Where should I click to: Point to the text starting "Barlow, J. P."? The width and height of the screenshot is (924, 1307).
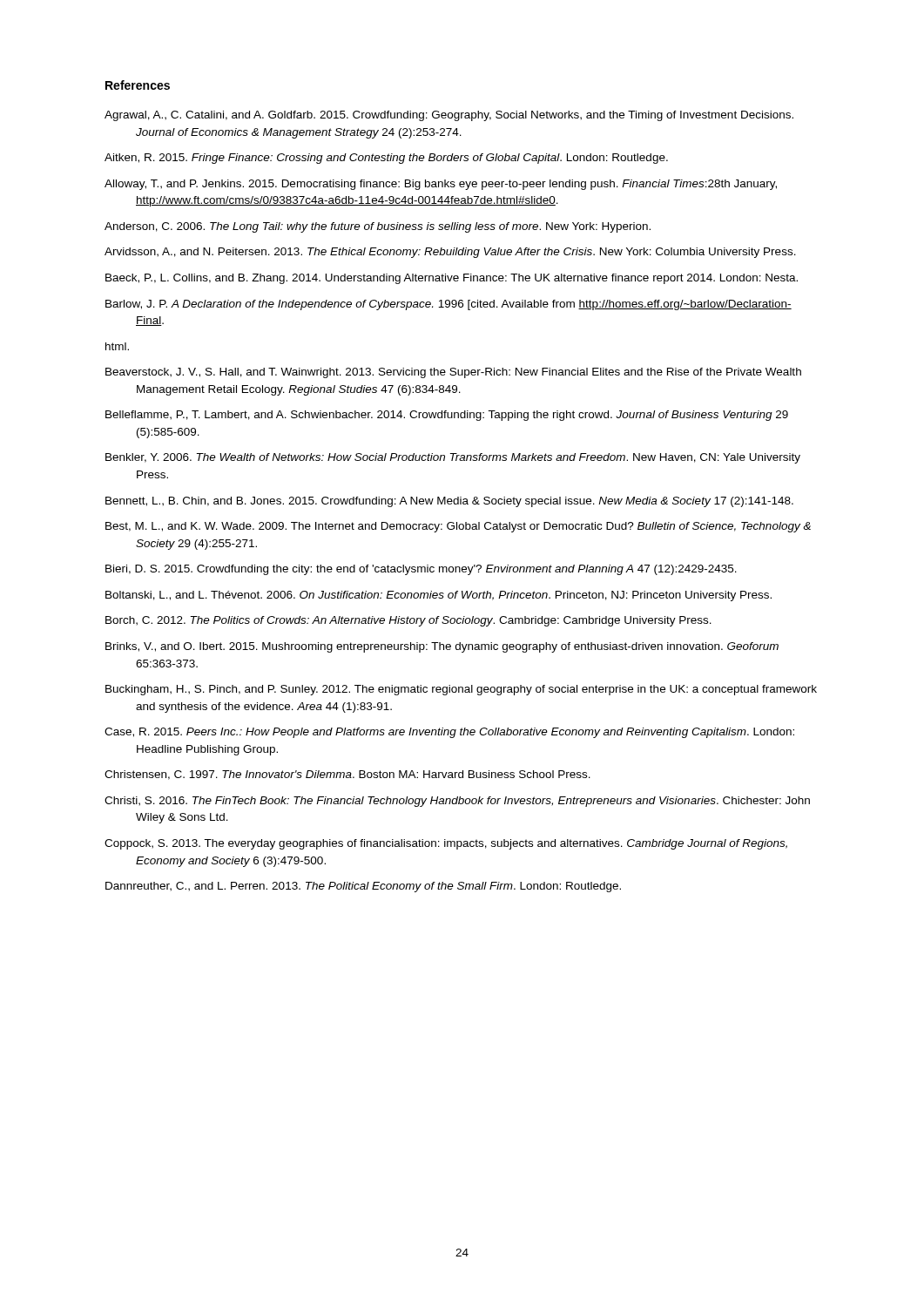[x=448, y=312]
